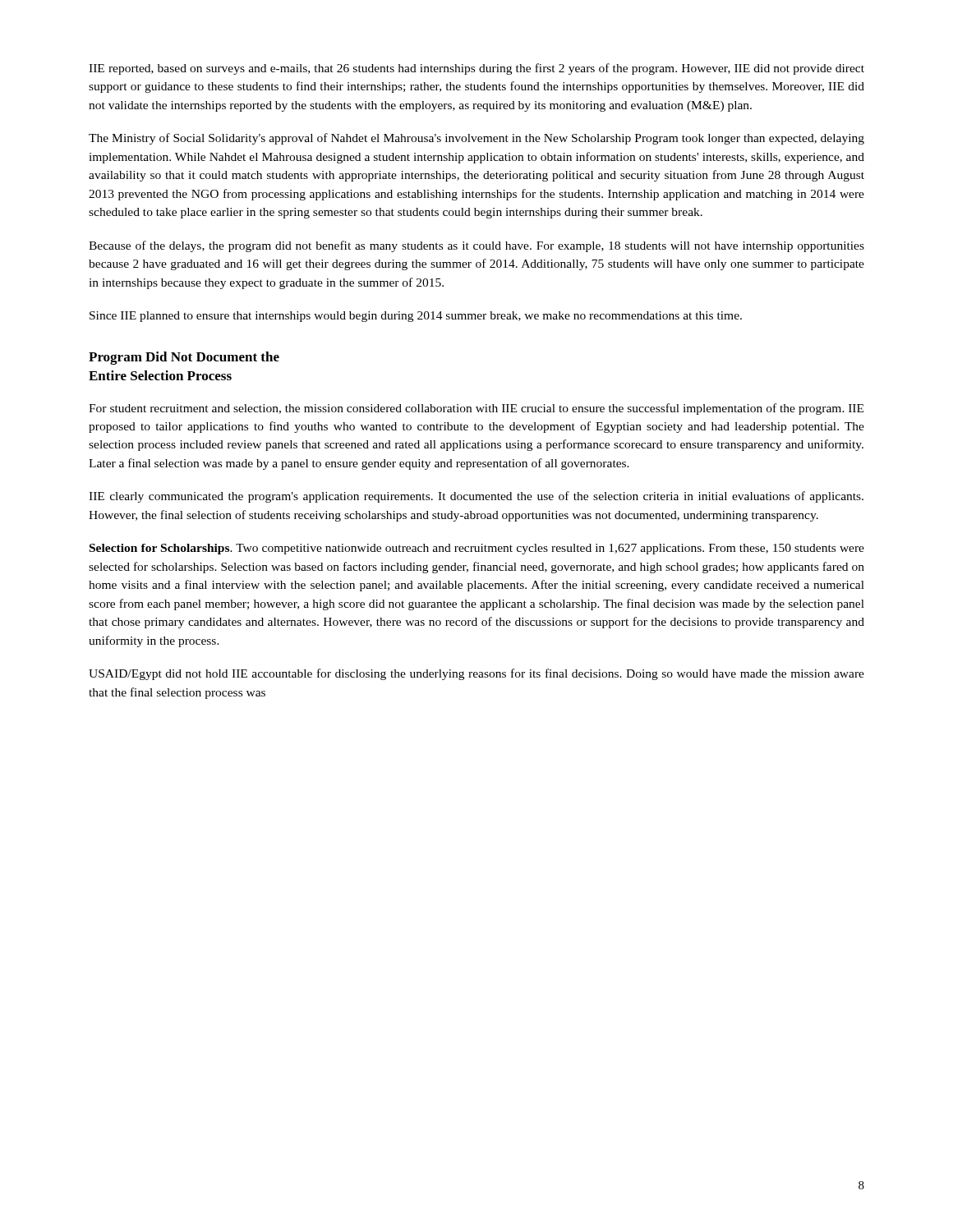
Task: Find the text starting "Program Did Not Document theEntire Selection"
Action: pos(184,366)
